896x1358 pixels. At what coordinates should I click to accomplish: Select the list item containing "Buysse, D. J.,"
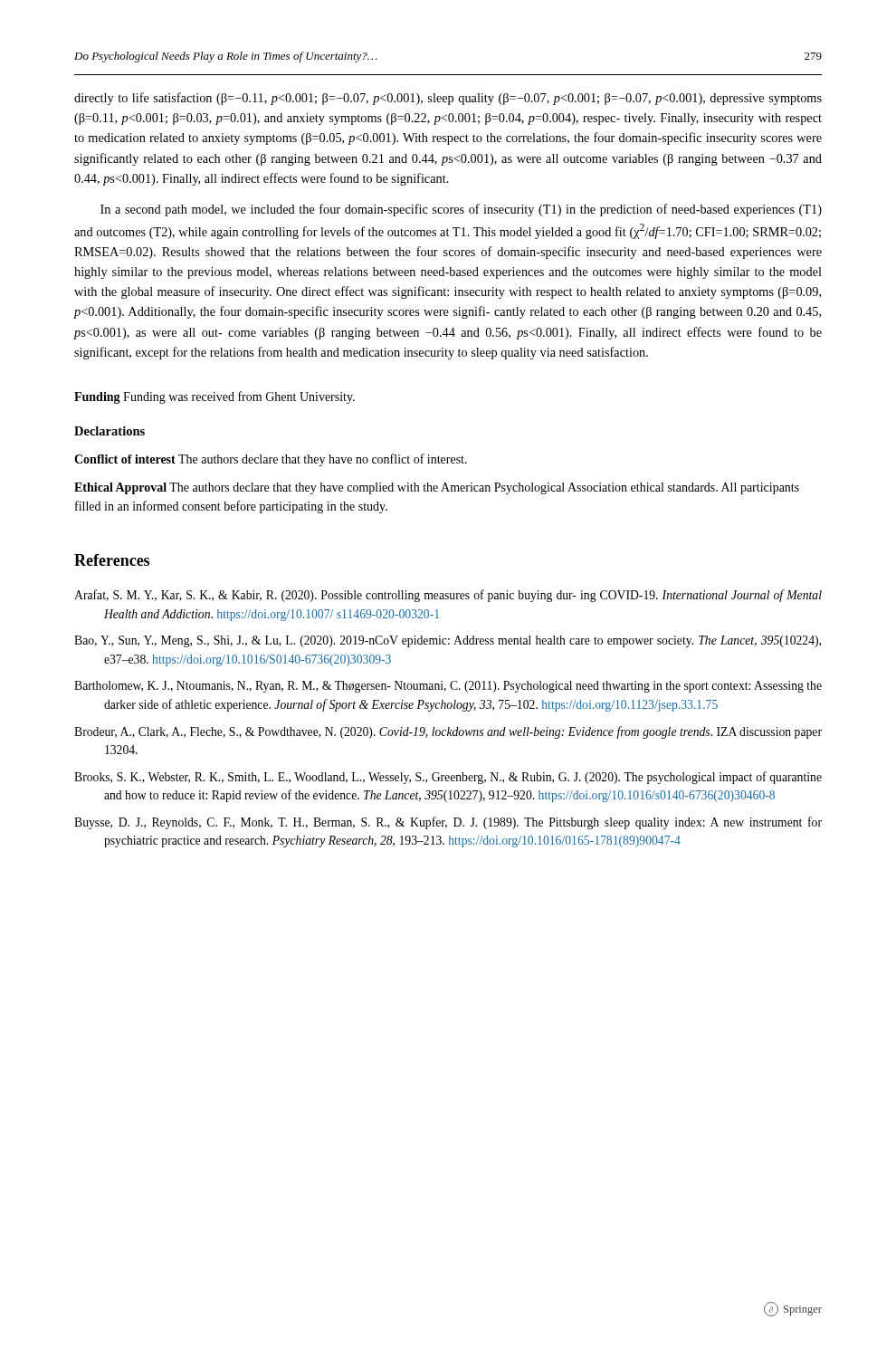448,832
